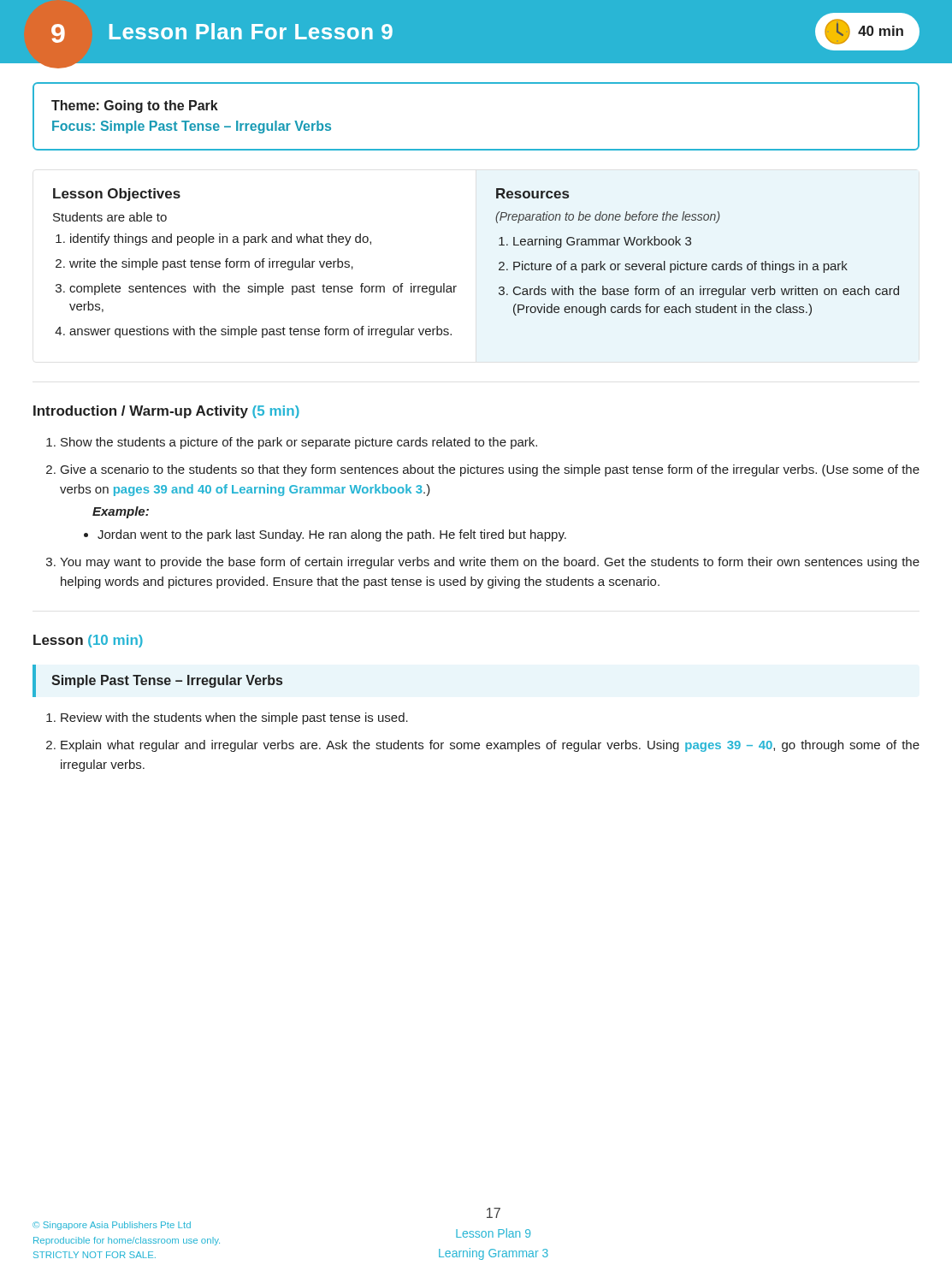Locate the text block starting "Simple Past Tense – Irregular Verbs"
The width and height of the screenshot is (952, 1283).
[x=167, y=681]
